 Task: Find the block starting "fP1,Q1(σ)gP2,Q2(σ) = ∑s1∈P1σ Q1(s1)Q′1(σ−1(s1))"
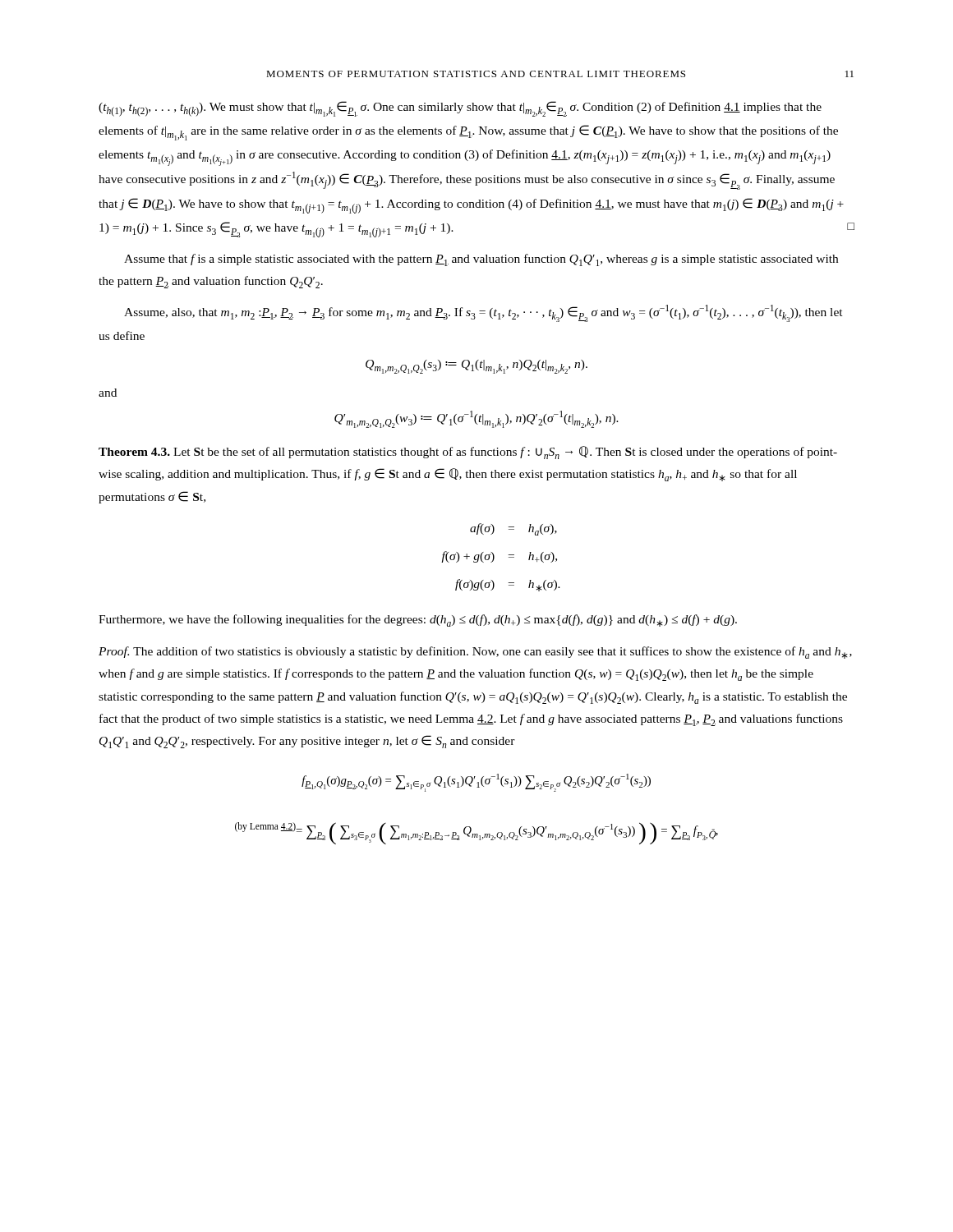pos(476,782)
